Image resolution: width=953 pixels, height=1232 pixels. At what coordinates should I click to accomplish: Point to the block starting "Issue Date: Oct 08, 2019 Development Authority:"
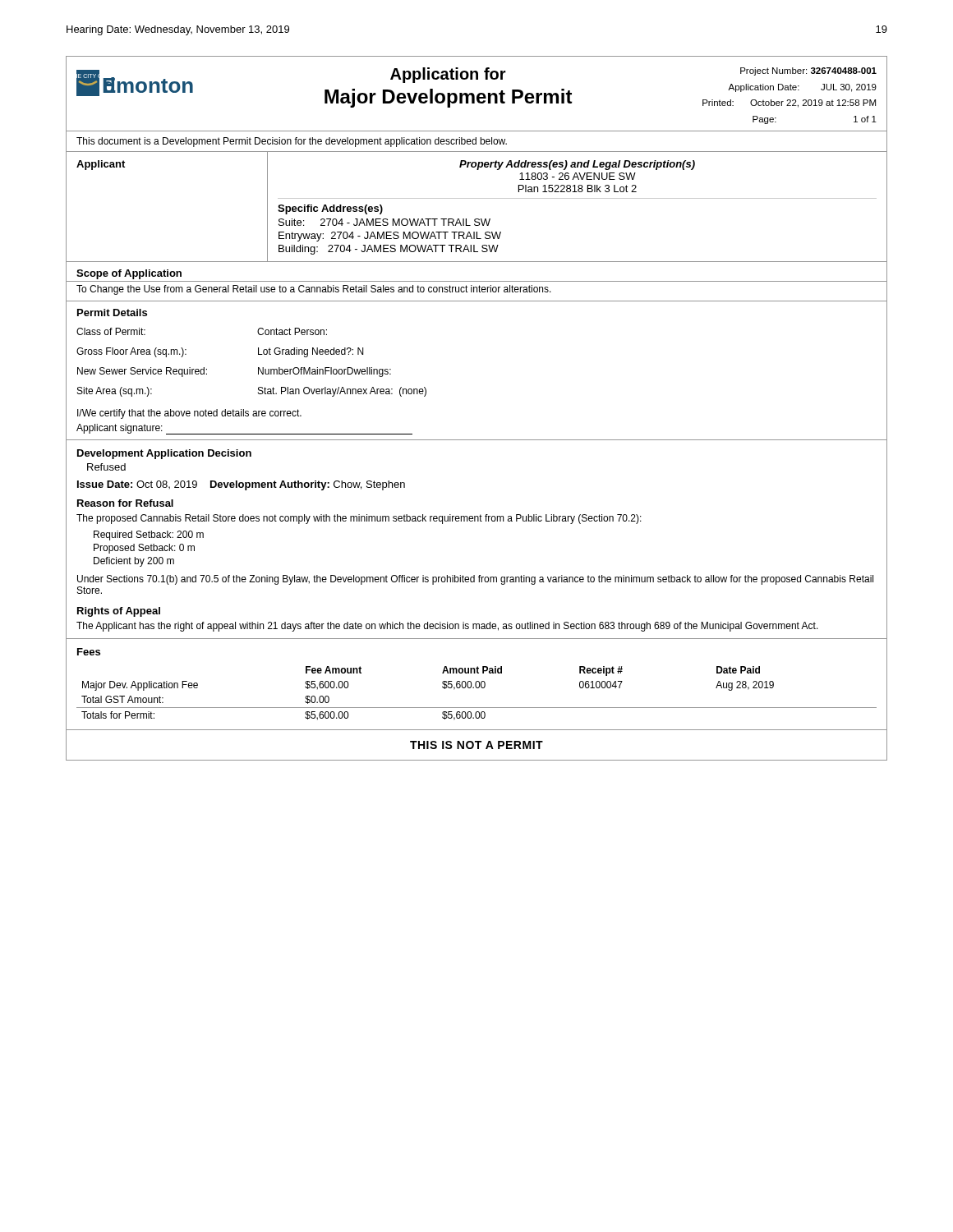tap(241, 484)
